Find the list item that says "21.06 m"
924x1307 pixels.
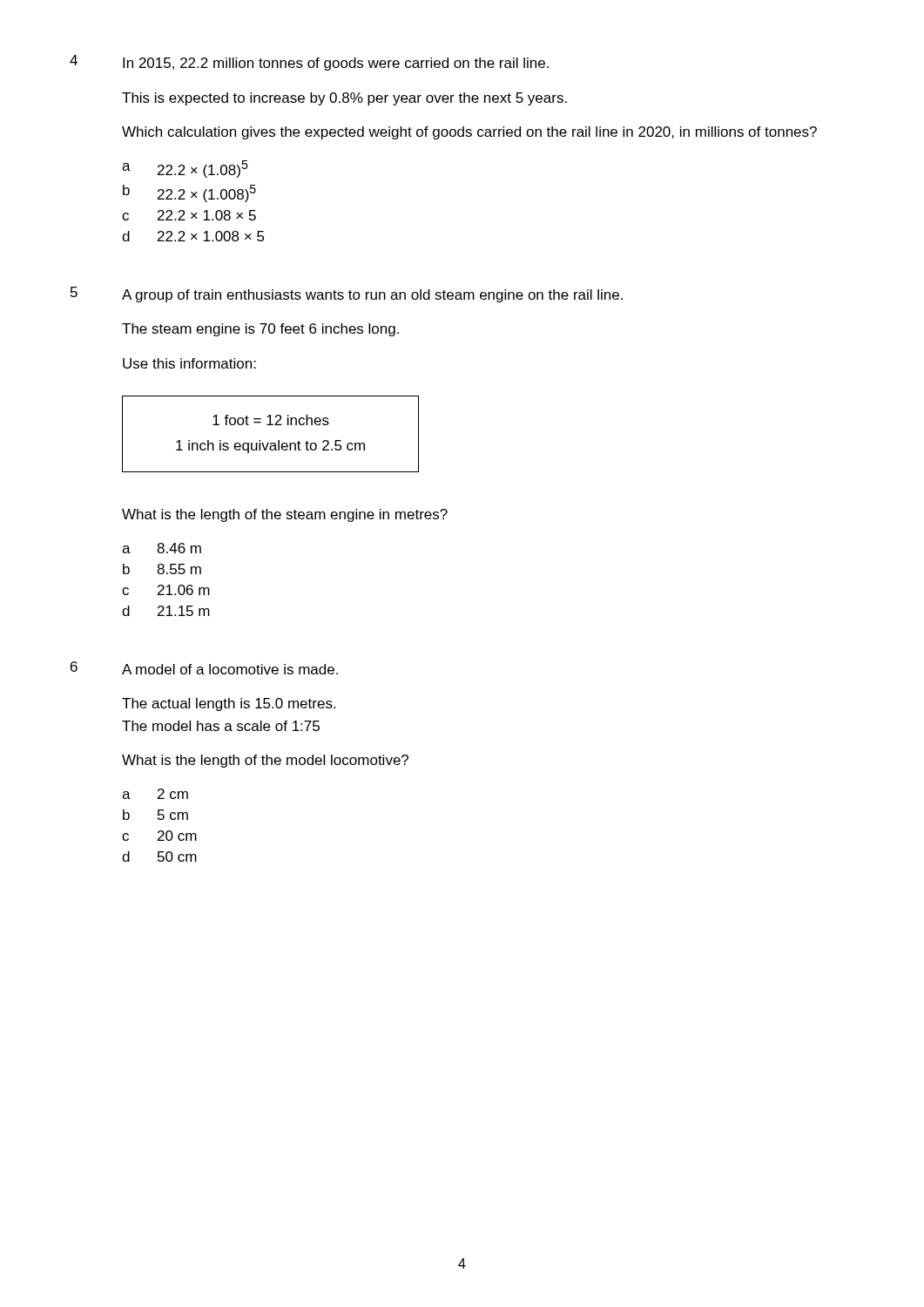click(184, 590)
